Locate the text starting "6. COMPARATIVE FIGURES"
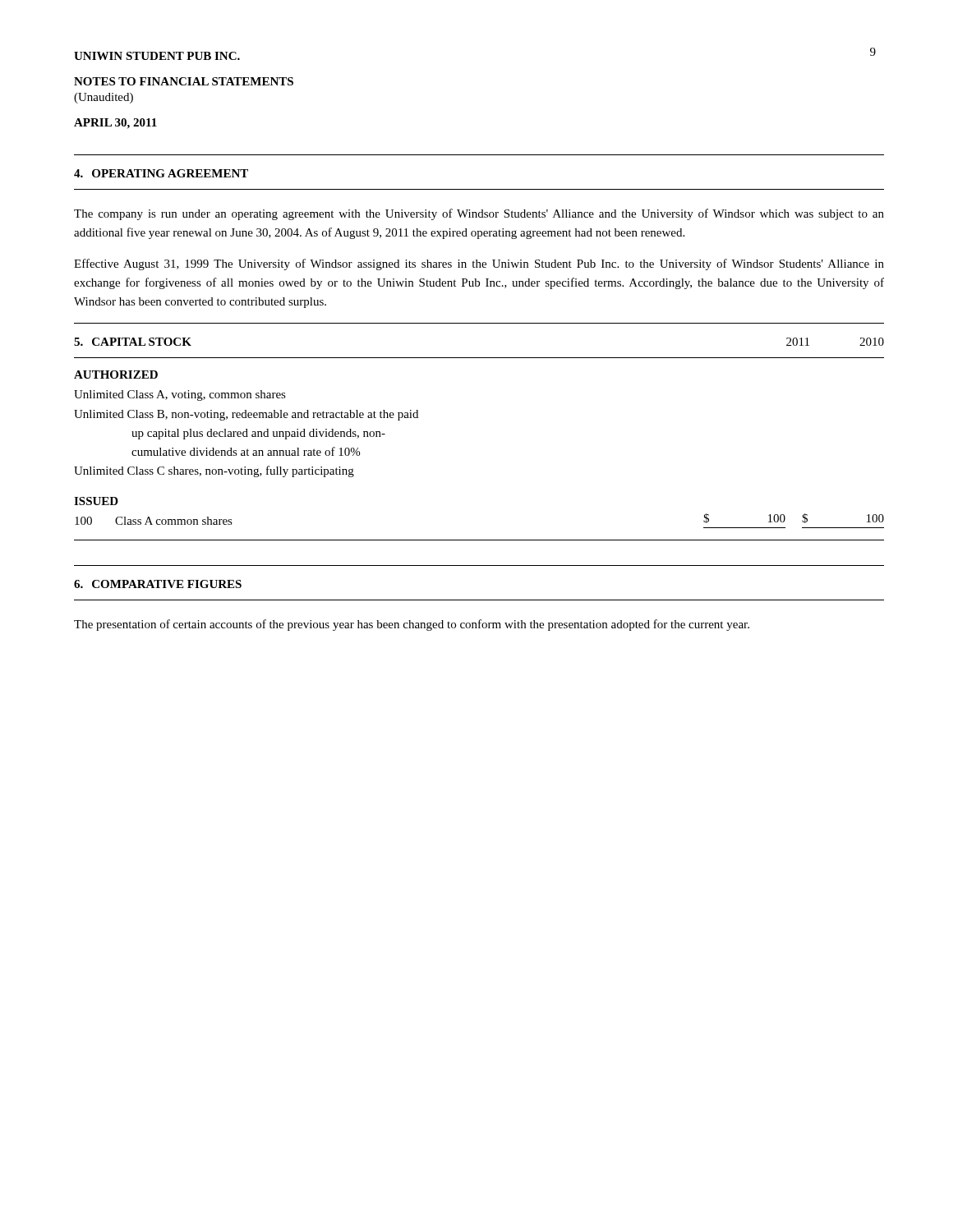 (x=158, y=584)
